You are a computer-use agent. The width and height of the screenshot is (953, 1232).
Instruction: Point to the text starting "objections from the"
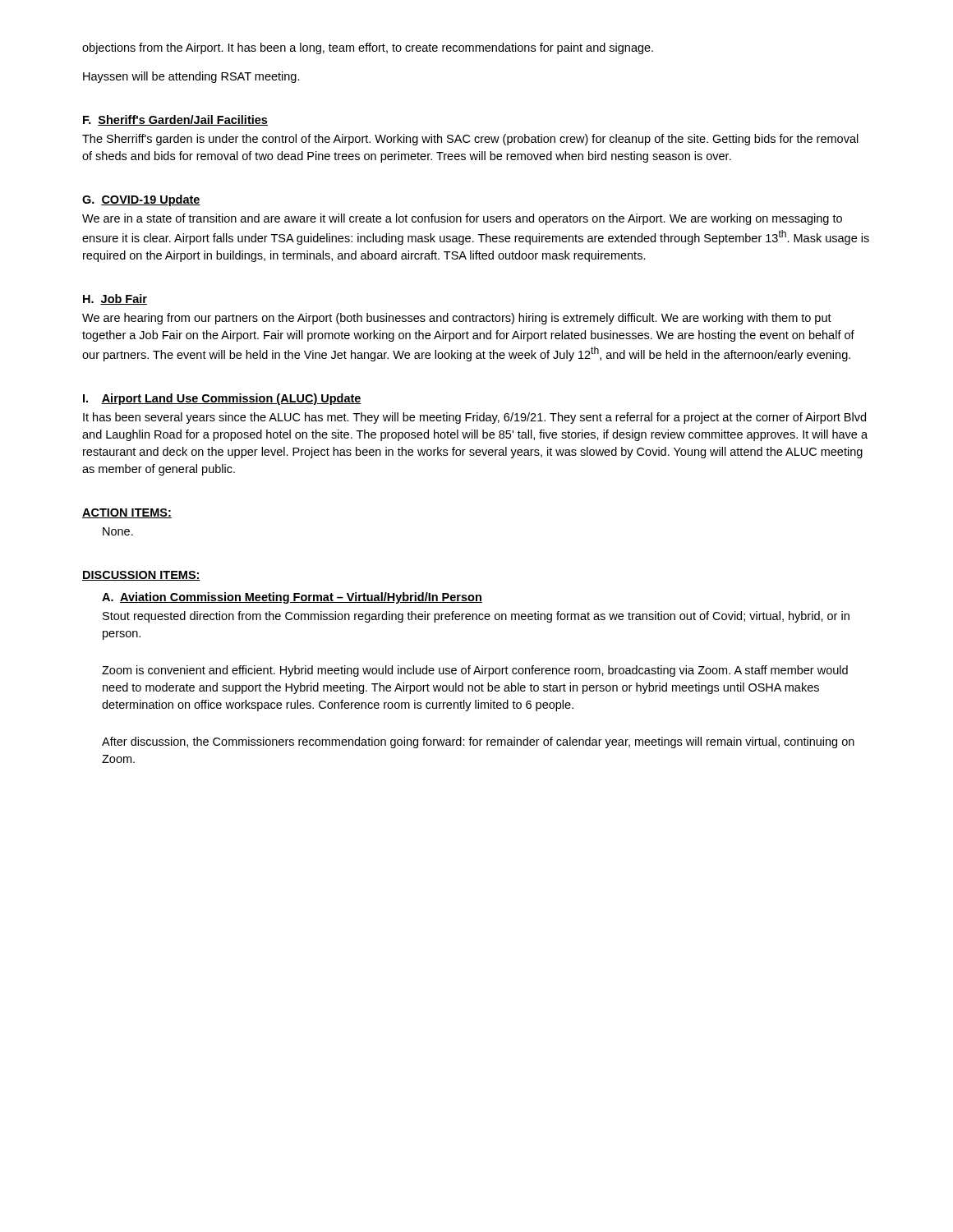click(368, 48)
